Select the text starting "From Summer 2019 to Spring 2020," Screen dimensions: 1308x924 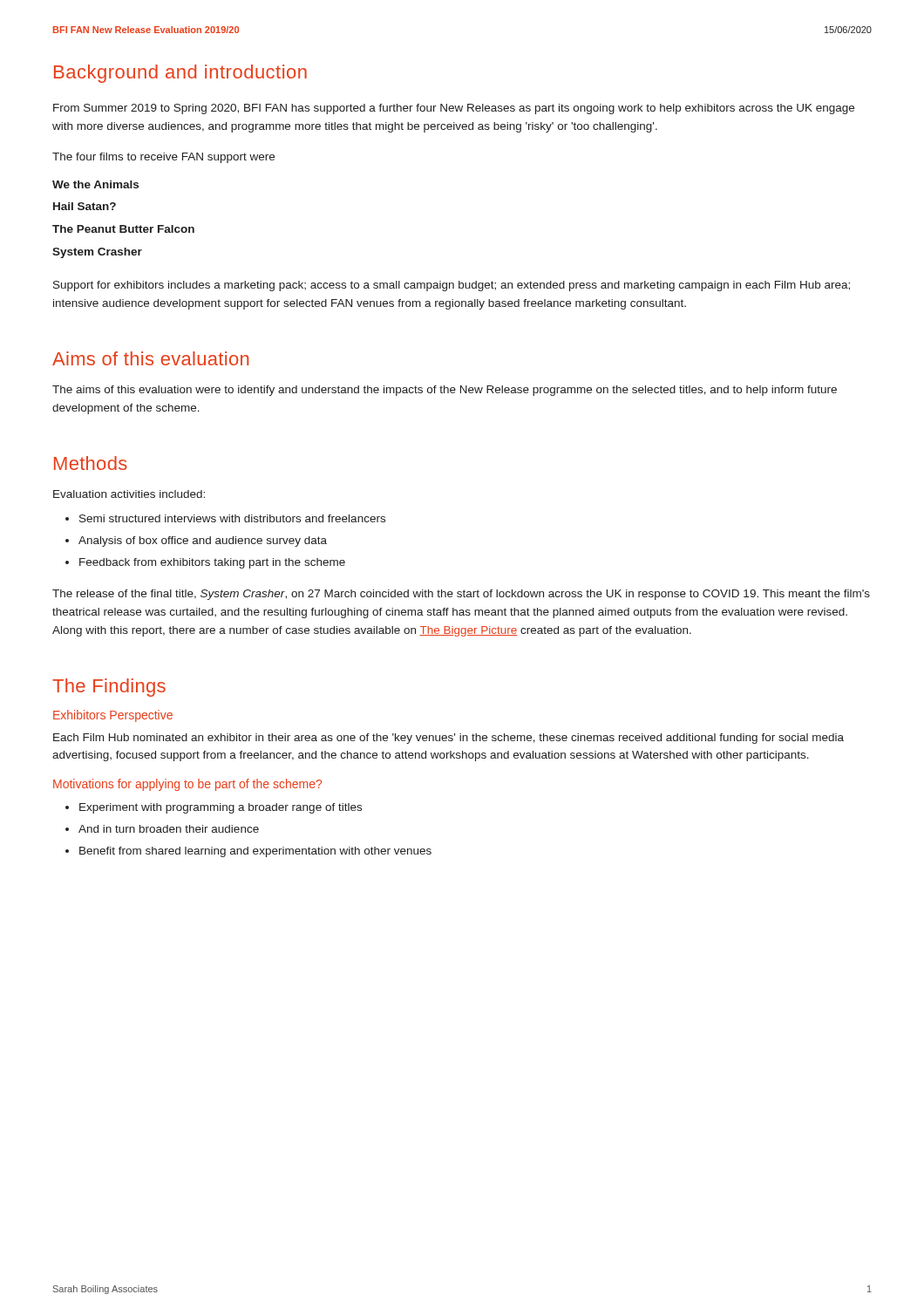(x=454, y=117)
